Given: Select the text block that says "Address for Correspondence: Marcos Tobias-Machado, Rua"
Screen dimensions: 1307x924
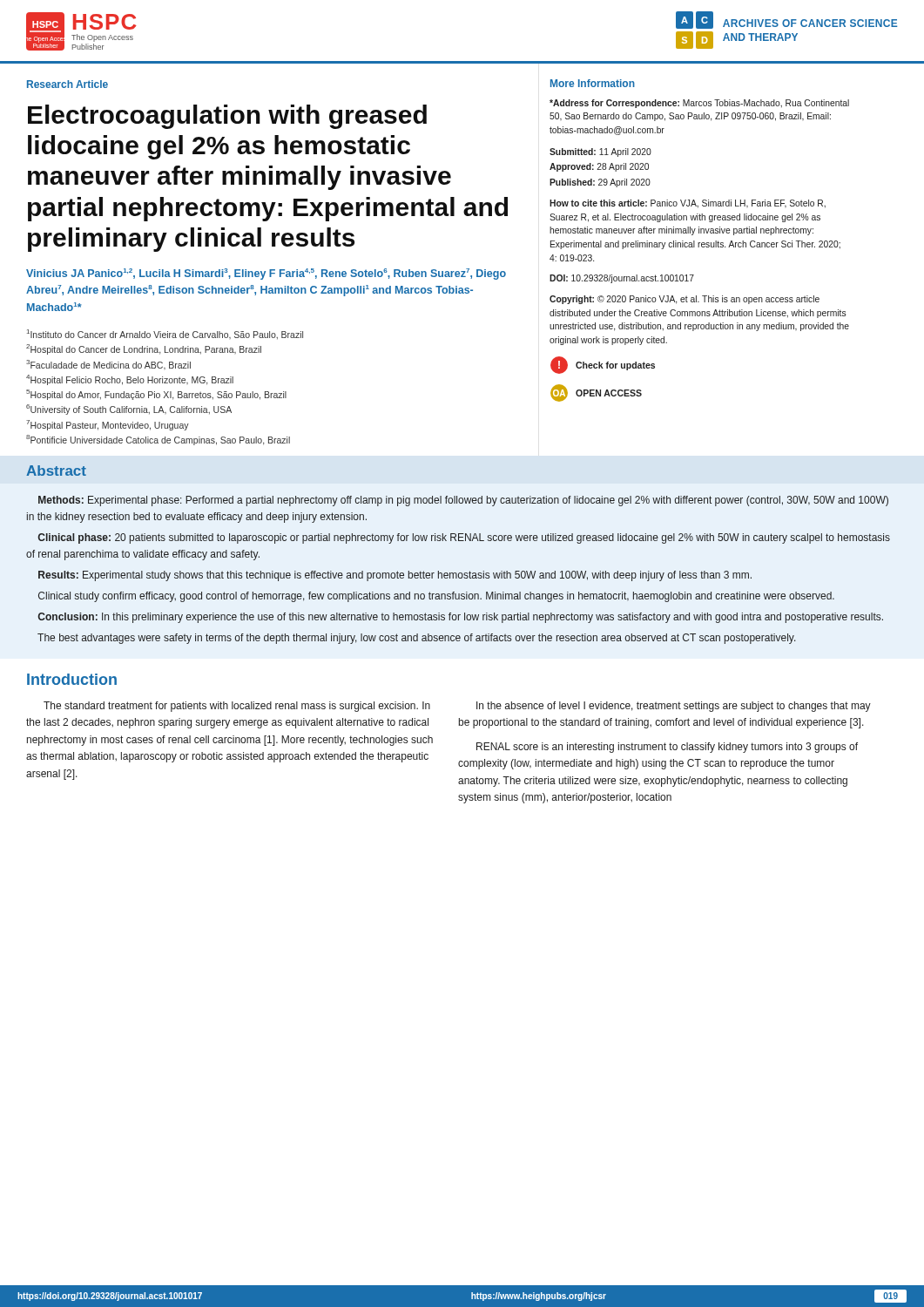Looking at the screenshot, I should point(699,117).
